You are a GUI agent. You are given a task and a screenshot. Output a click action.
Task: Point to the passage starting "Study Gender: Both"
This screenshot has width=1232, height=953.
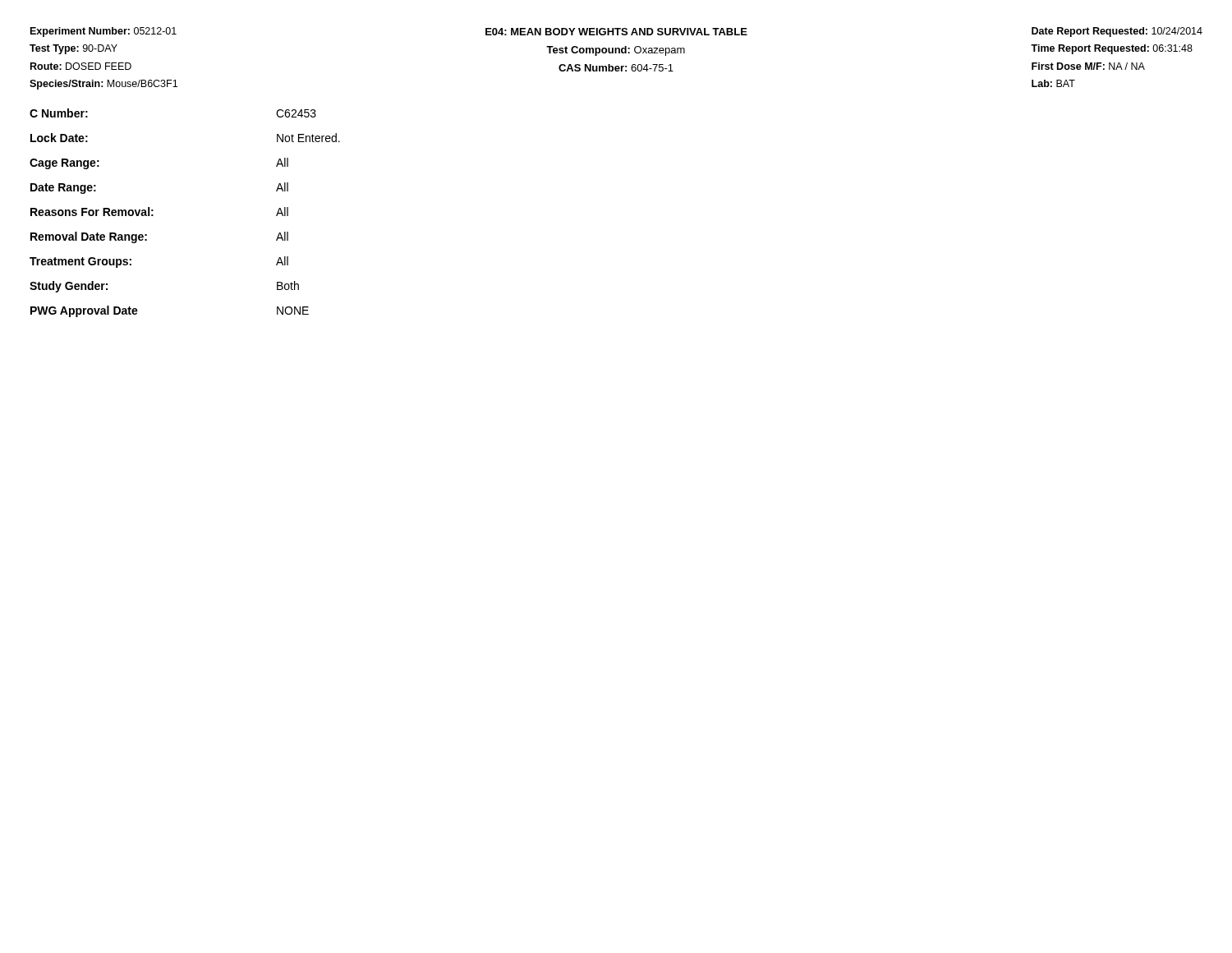[x=69, y=286]
